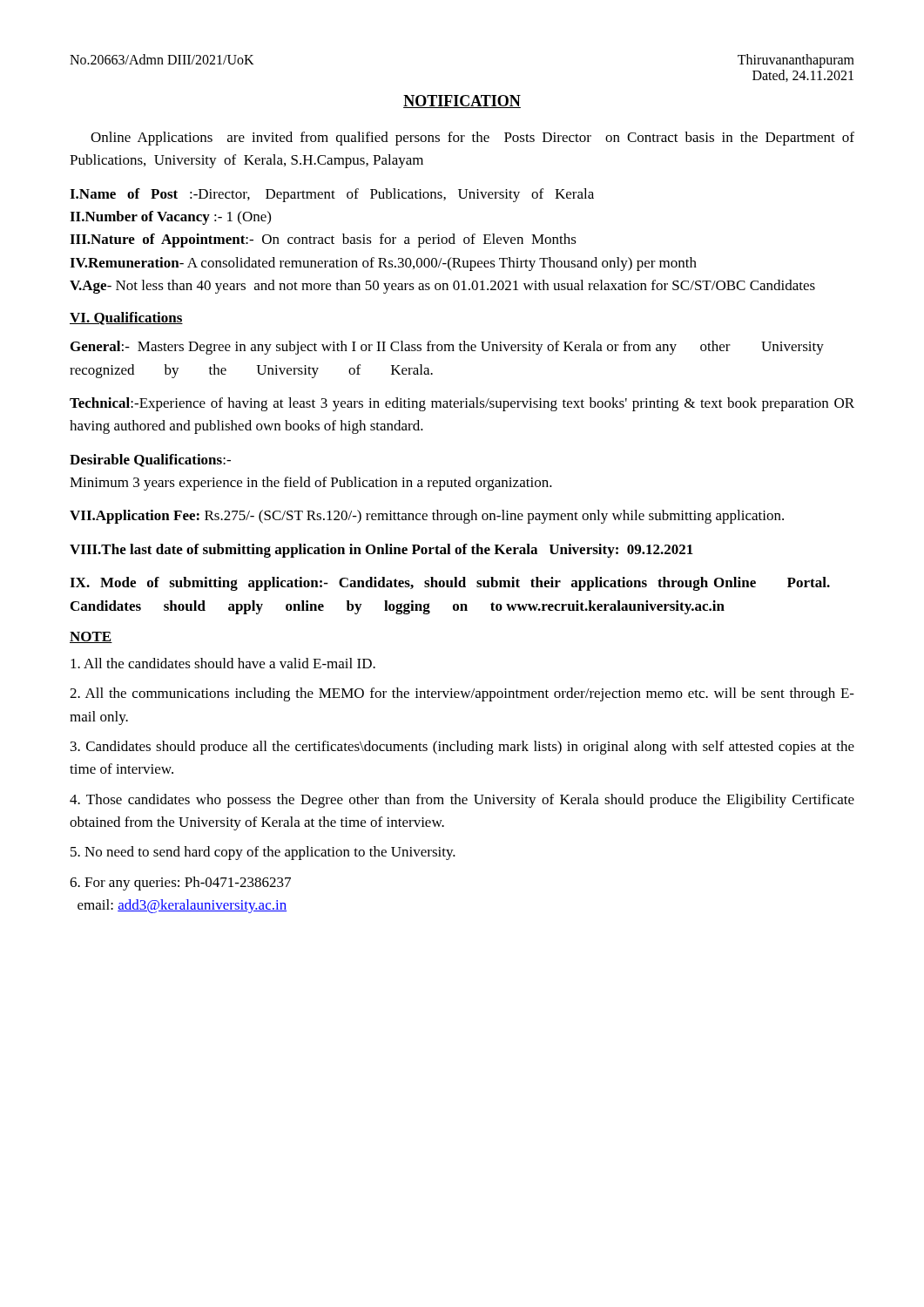
Task: Point to the block beginning "4. Those candidates who possess the"
Action: point(462,811)
